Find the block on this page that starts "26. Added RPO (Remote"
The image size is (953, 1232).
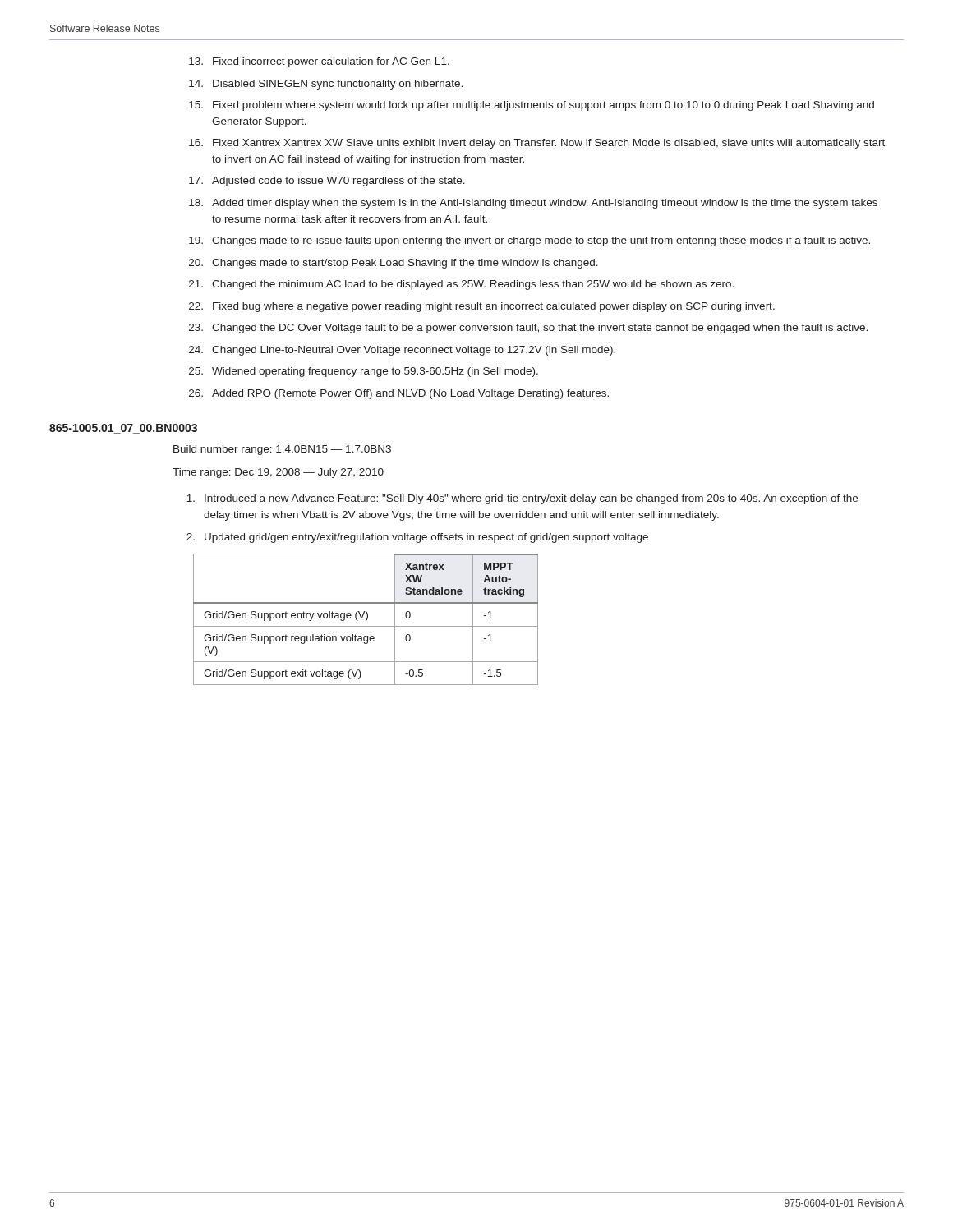point(530,393)
